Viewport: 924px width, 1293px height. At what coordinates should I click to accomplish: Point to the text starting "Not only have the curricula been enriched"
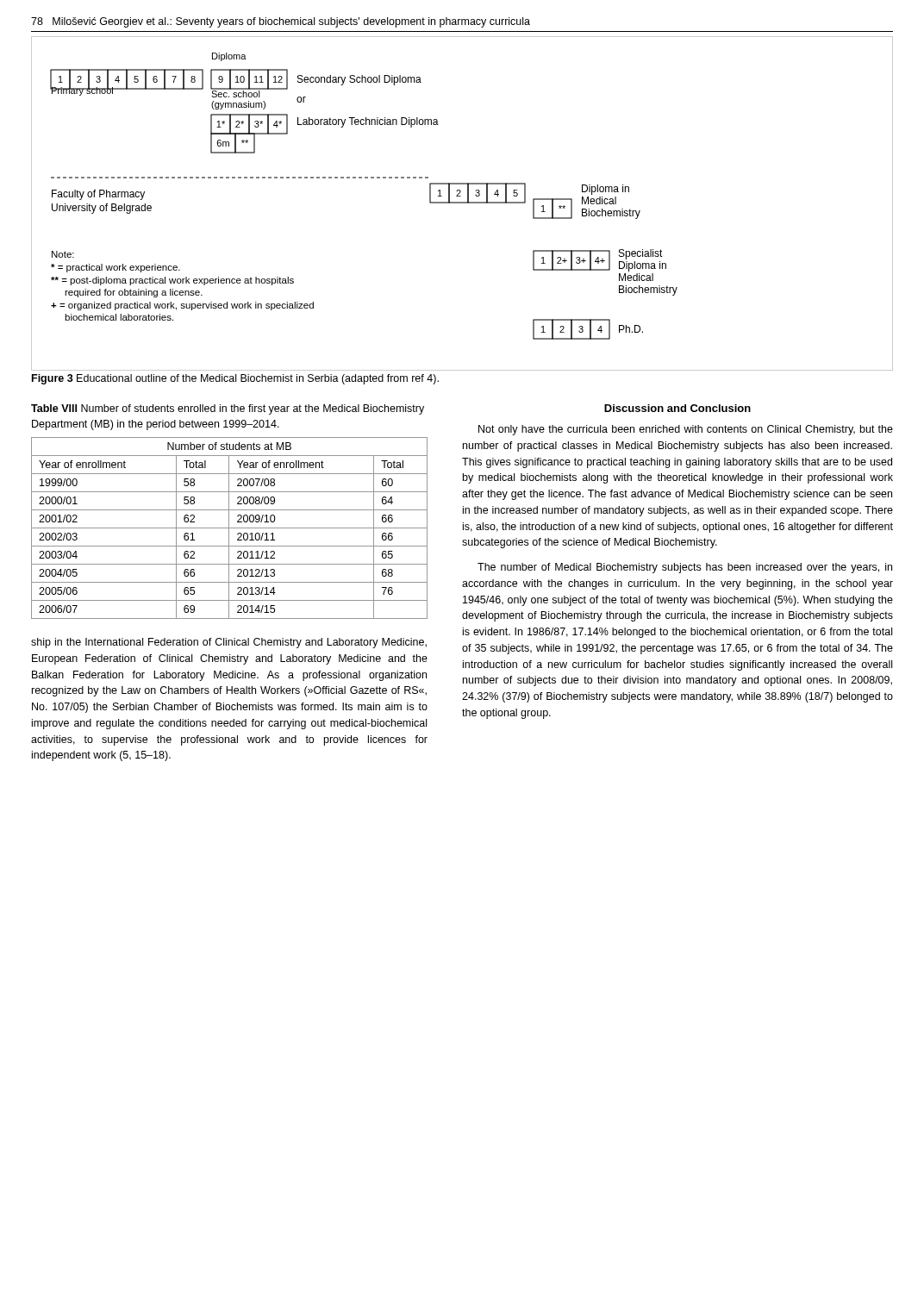click(677, 571)
